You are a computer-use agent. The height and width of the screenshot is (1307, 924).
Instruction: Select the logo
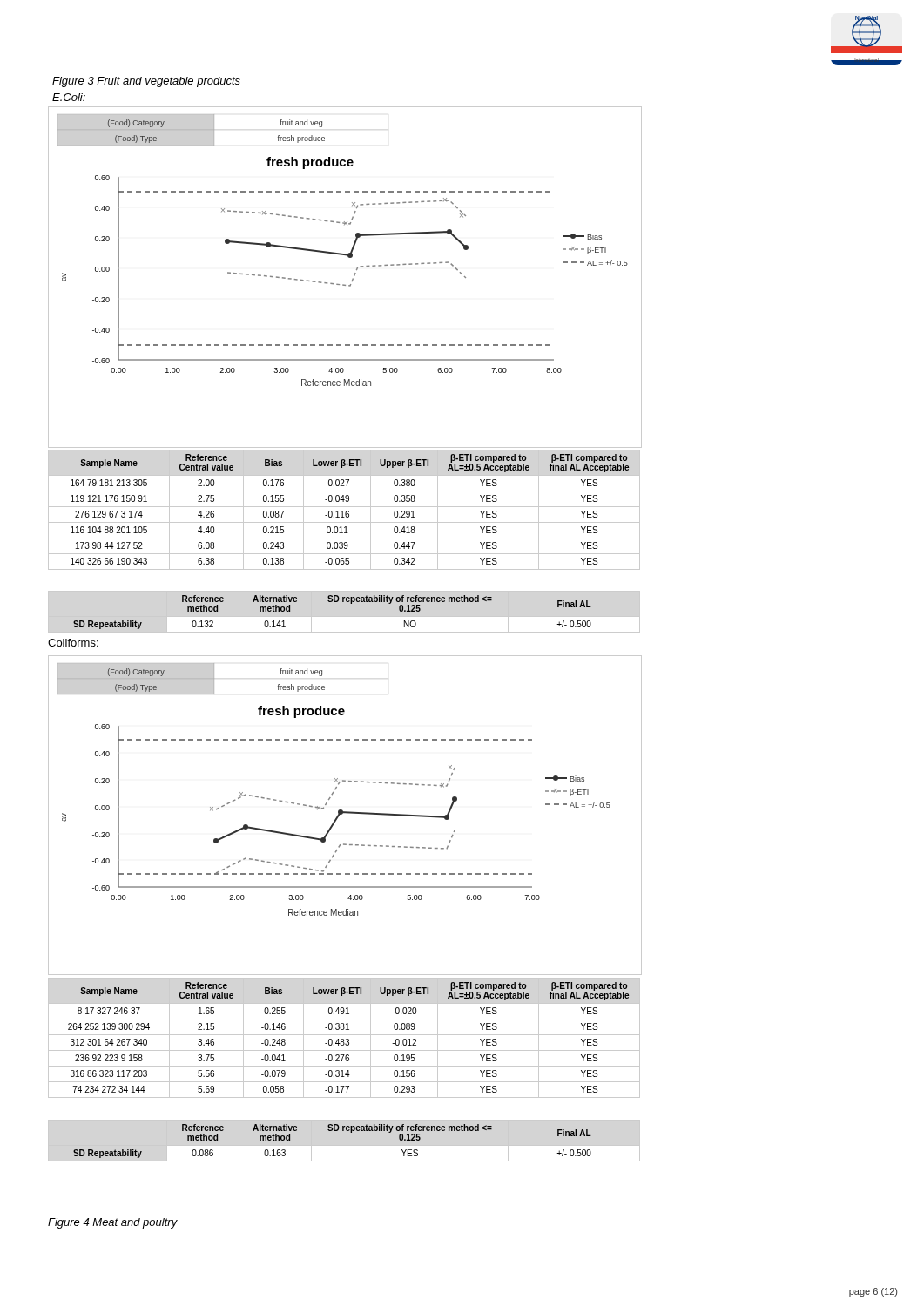click(867, 39)
